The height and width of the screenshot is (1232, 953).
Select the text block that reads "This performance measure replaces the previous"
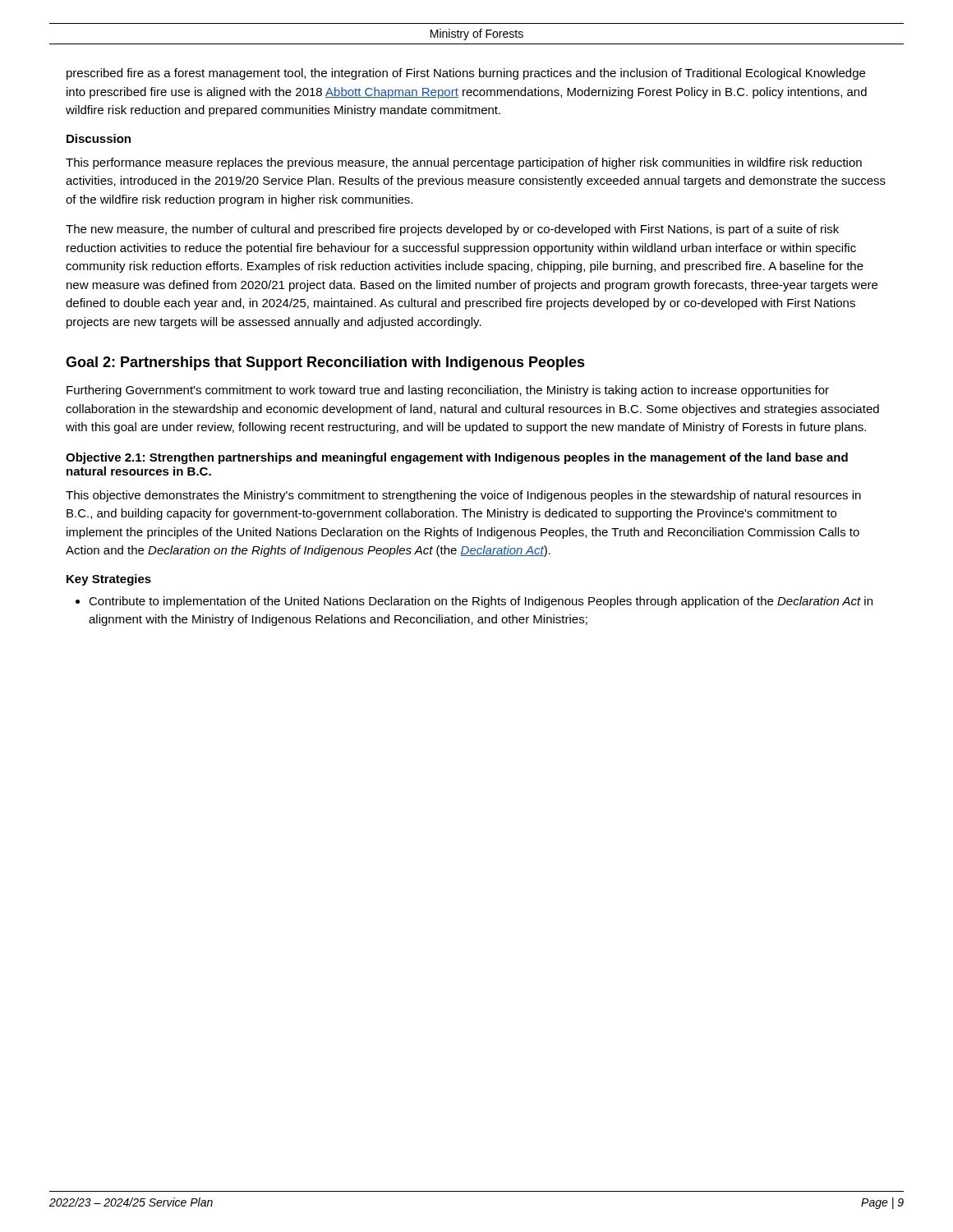(476, 181)
